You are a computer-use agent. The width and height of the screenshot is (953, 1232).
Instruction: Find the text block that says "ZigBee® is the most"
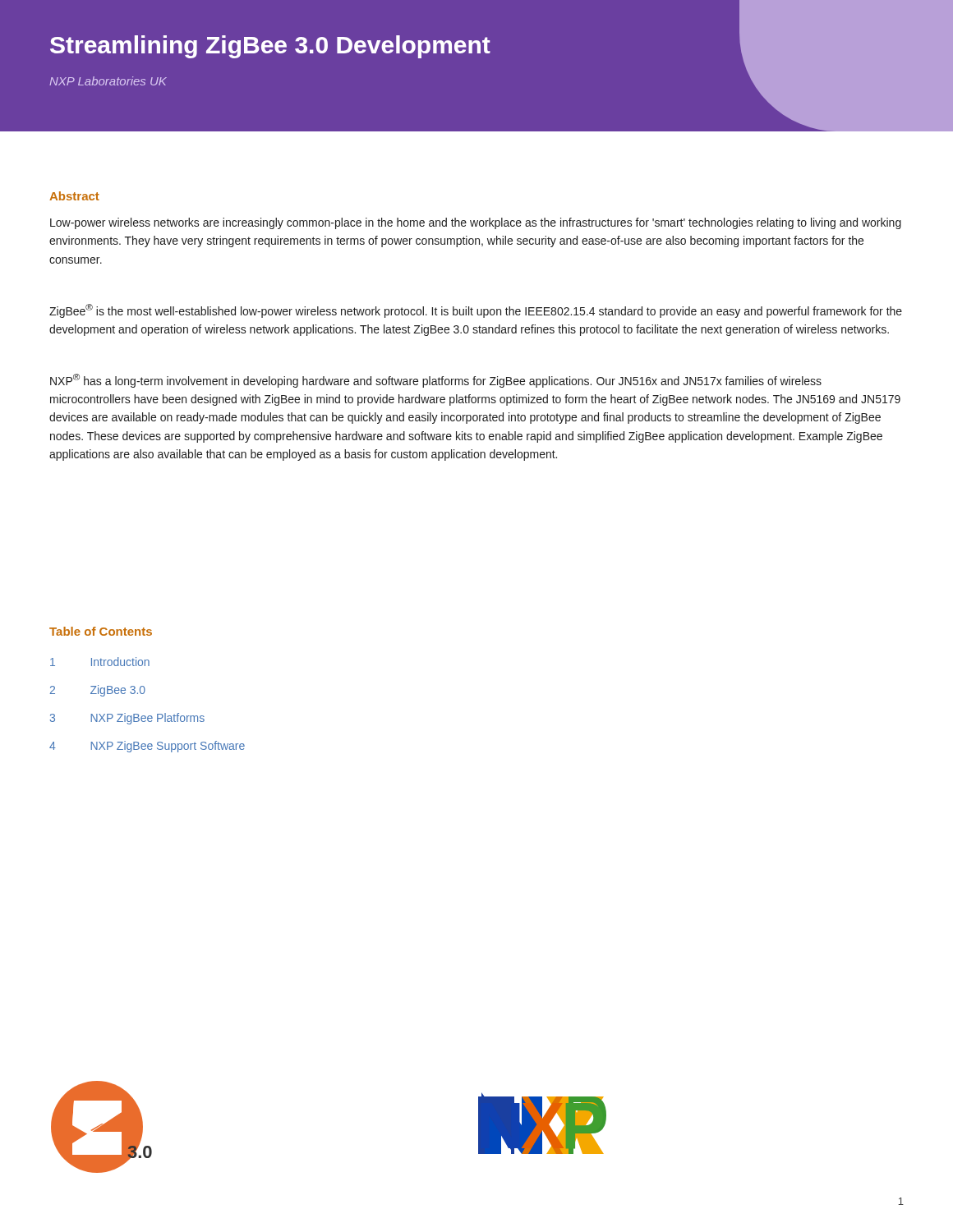pos(476,319)
